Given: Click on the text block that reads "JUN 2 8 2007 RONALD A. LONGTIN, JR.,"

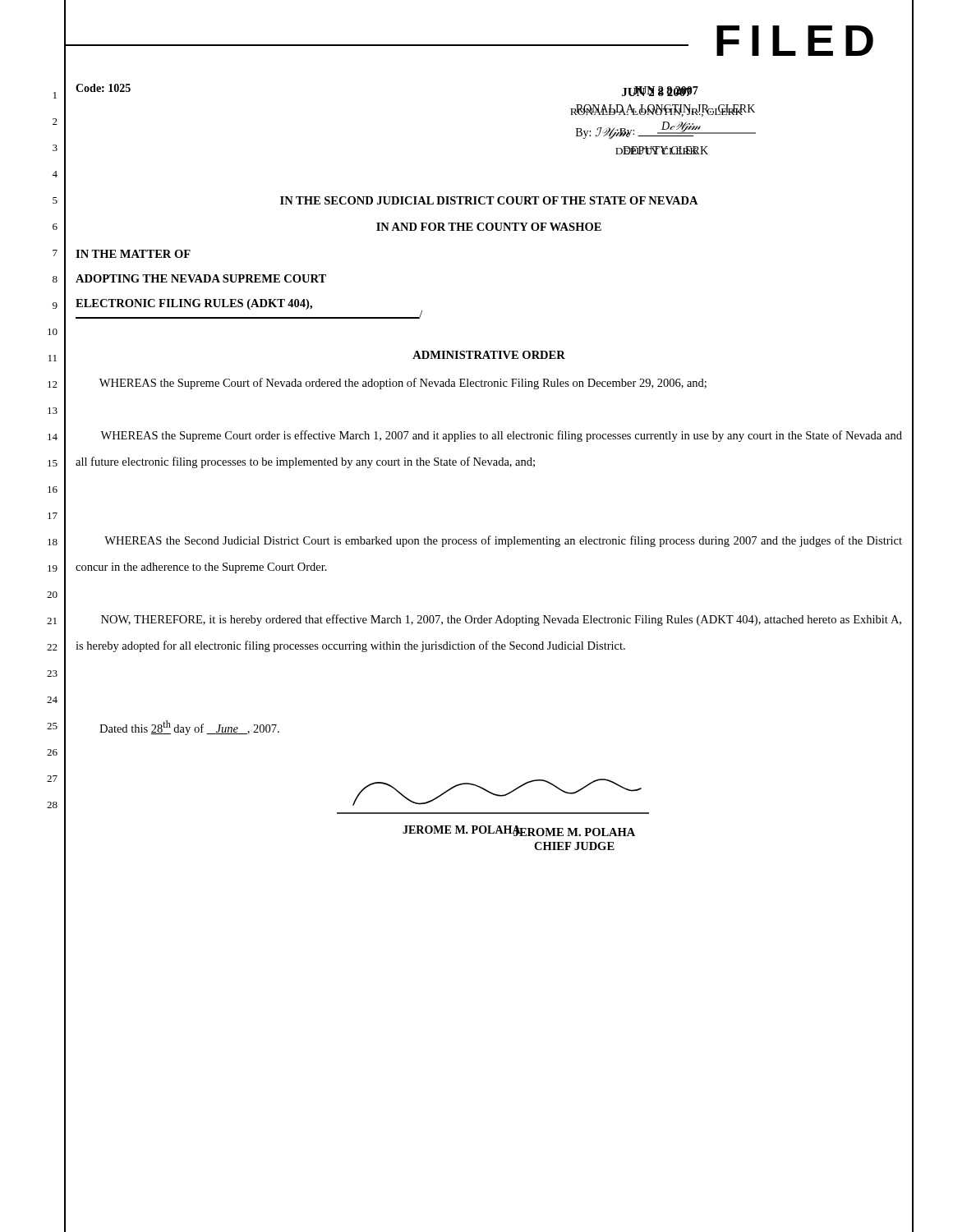Looking at the screenshot, I should click(665, 121).
